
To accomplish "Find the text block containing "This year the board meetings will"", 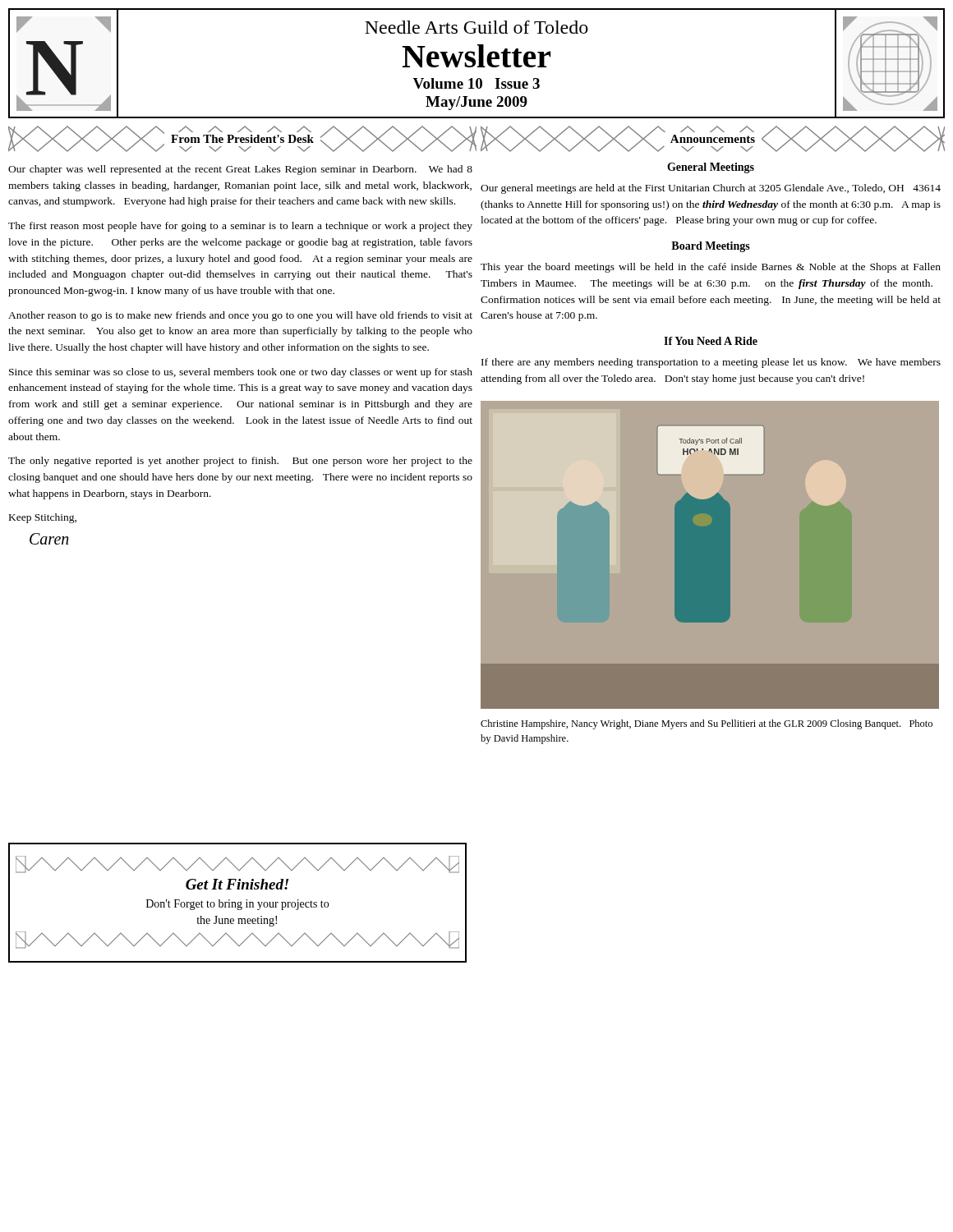I will (x=711, y=291).
